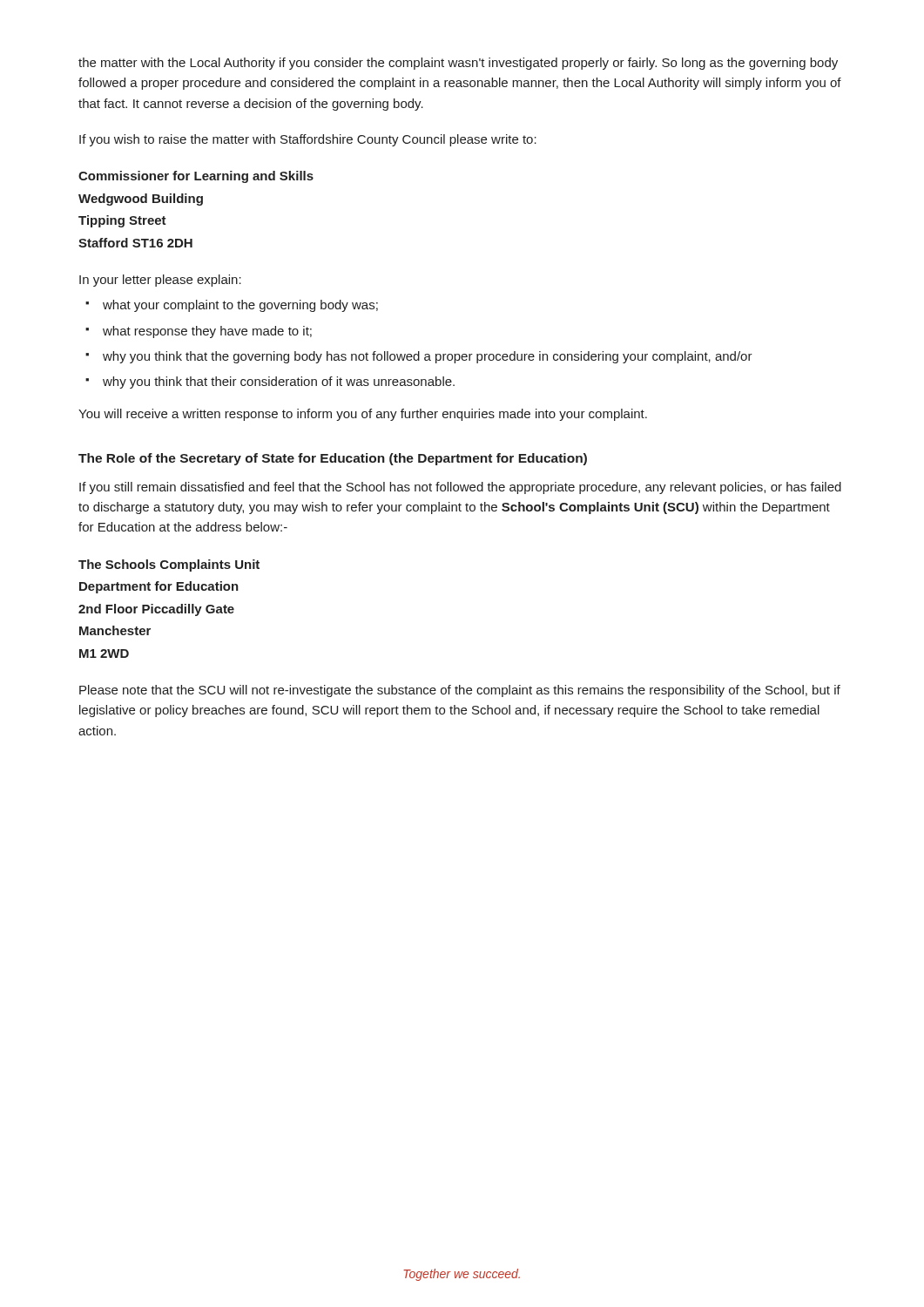Click on the passage starting "If you wish to raise the"
The image size is (924, 1307).
click(308, 139)
